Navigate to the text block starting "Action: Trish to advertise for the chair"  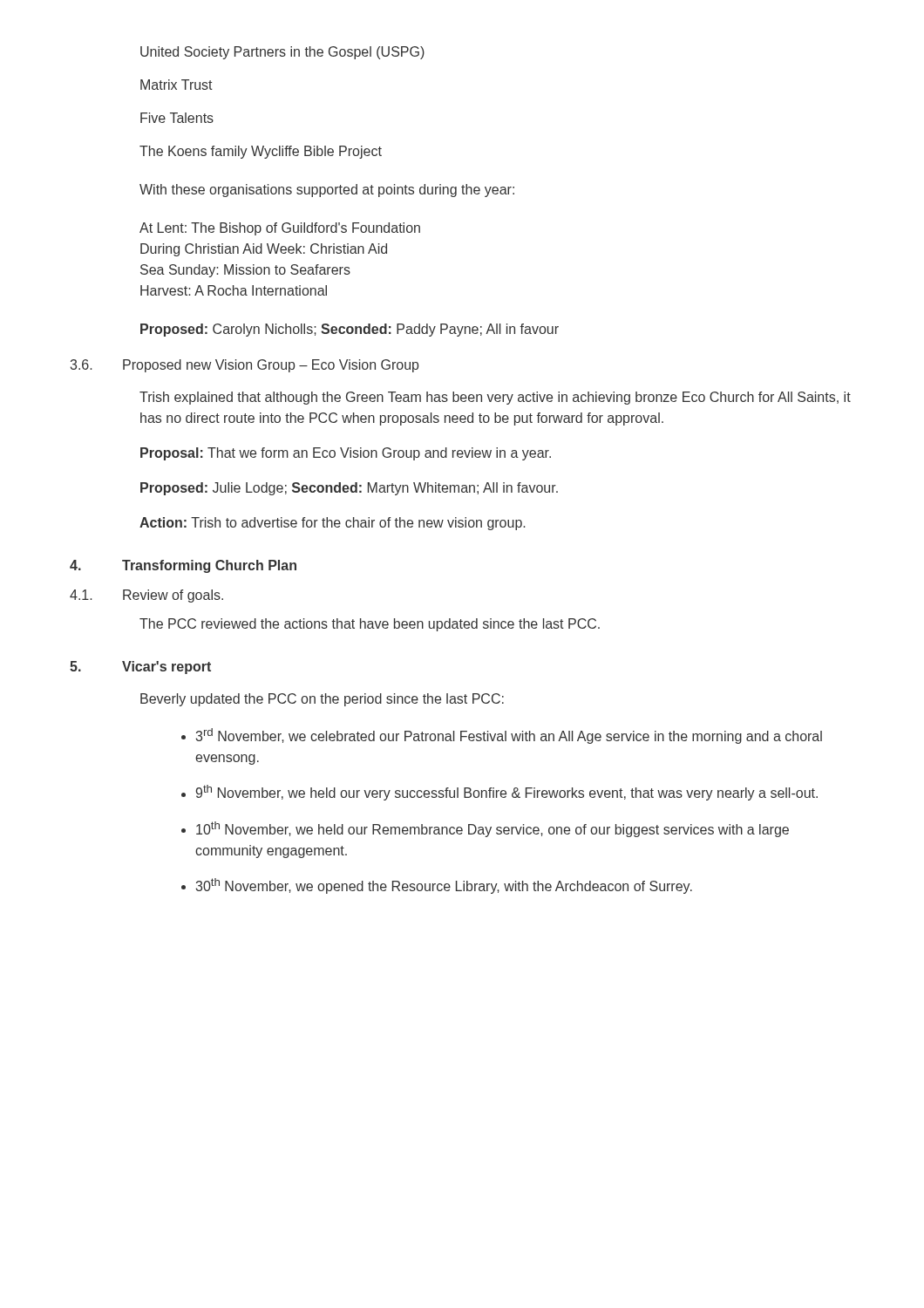497,523
